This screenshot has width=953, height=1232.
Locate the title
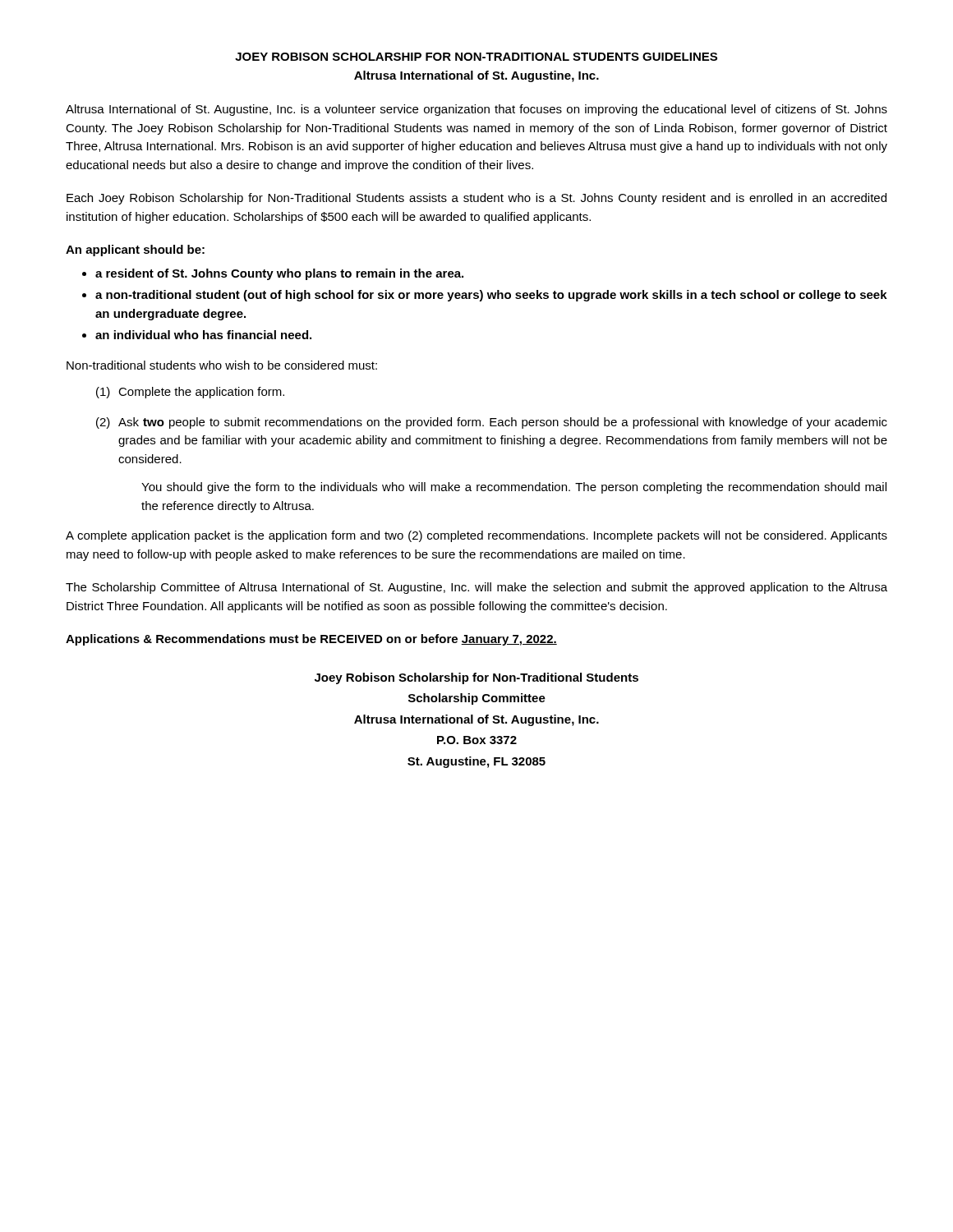click(476, 56)
